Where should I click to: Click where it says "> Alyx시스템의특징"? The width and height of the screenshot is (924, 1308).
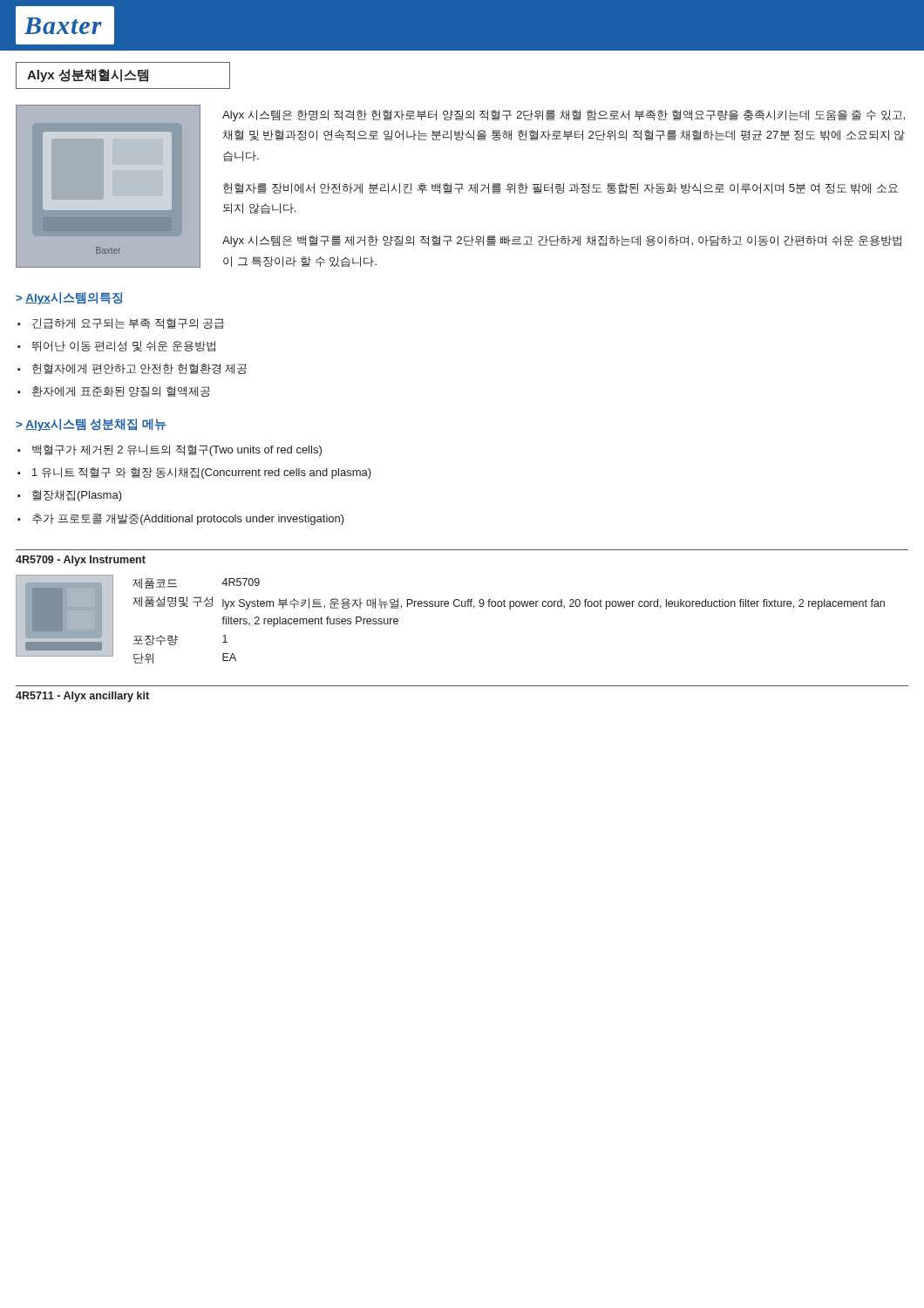(x=70, y=298)
